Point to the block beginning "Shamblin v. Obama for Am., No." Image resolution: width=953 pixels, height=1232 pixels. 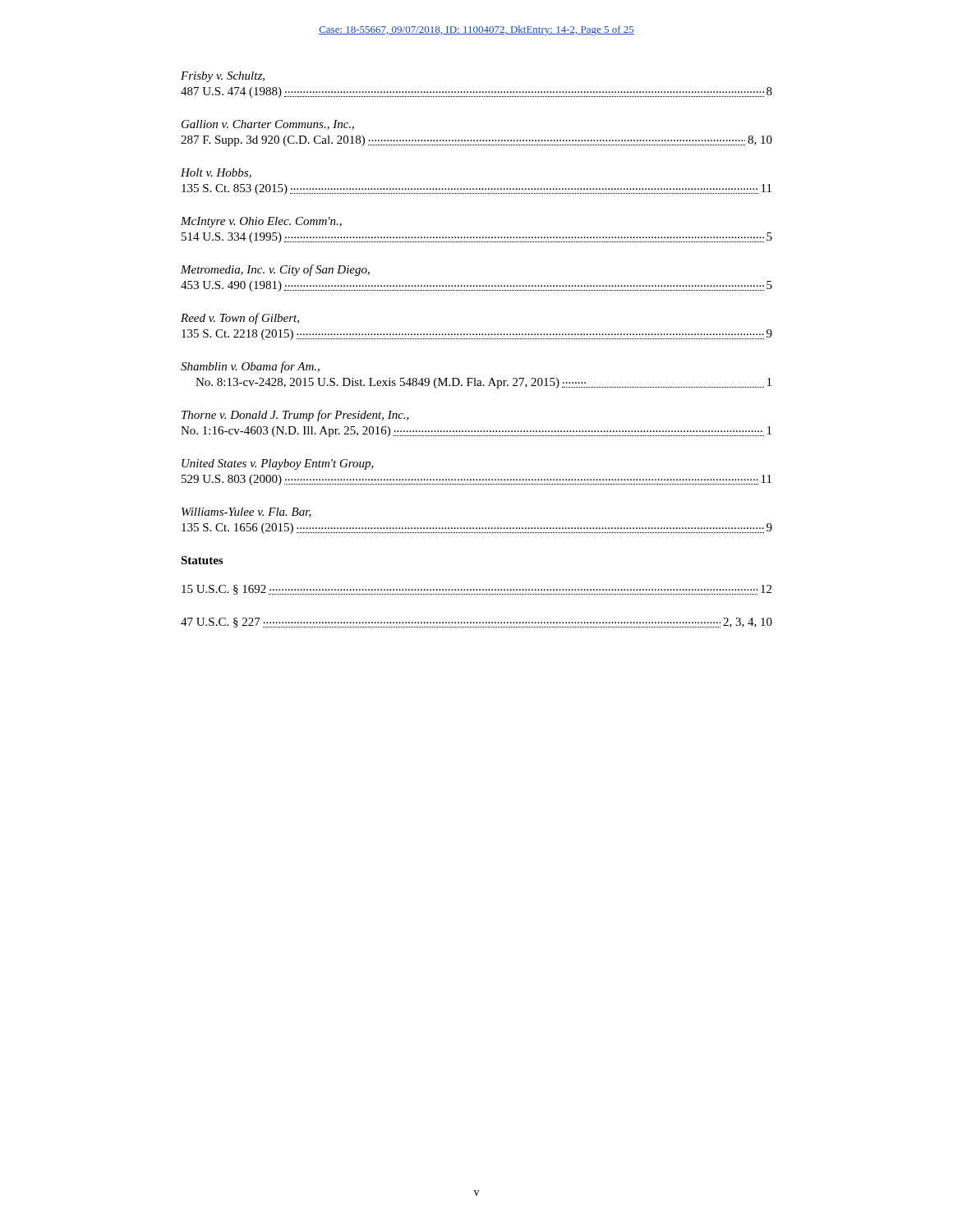pyautogui.click(x=476, y=375)
